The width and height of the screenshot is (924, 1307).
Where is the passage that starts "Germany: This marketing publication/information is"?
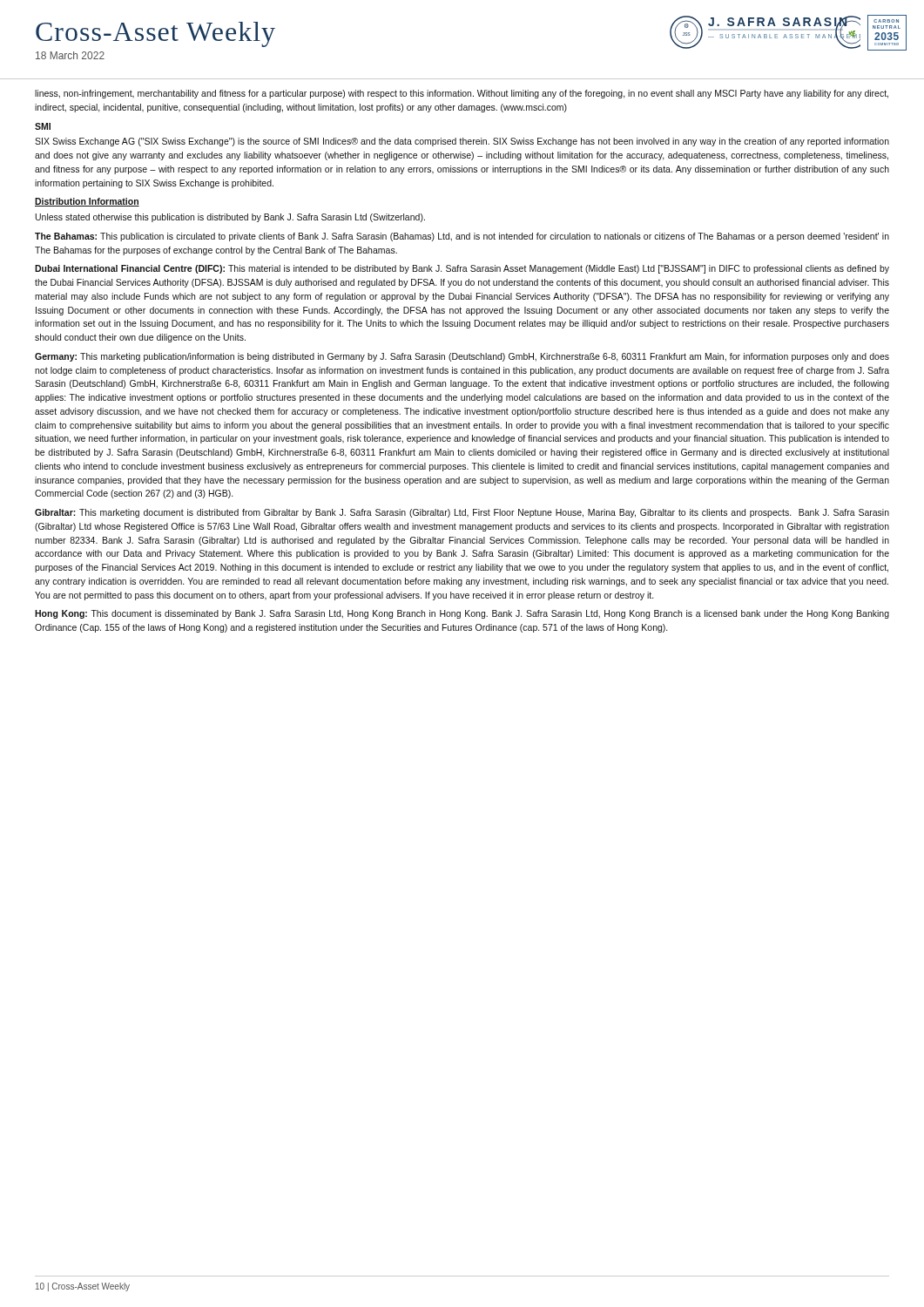point(462,425)
